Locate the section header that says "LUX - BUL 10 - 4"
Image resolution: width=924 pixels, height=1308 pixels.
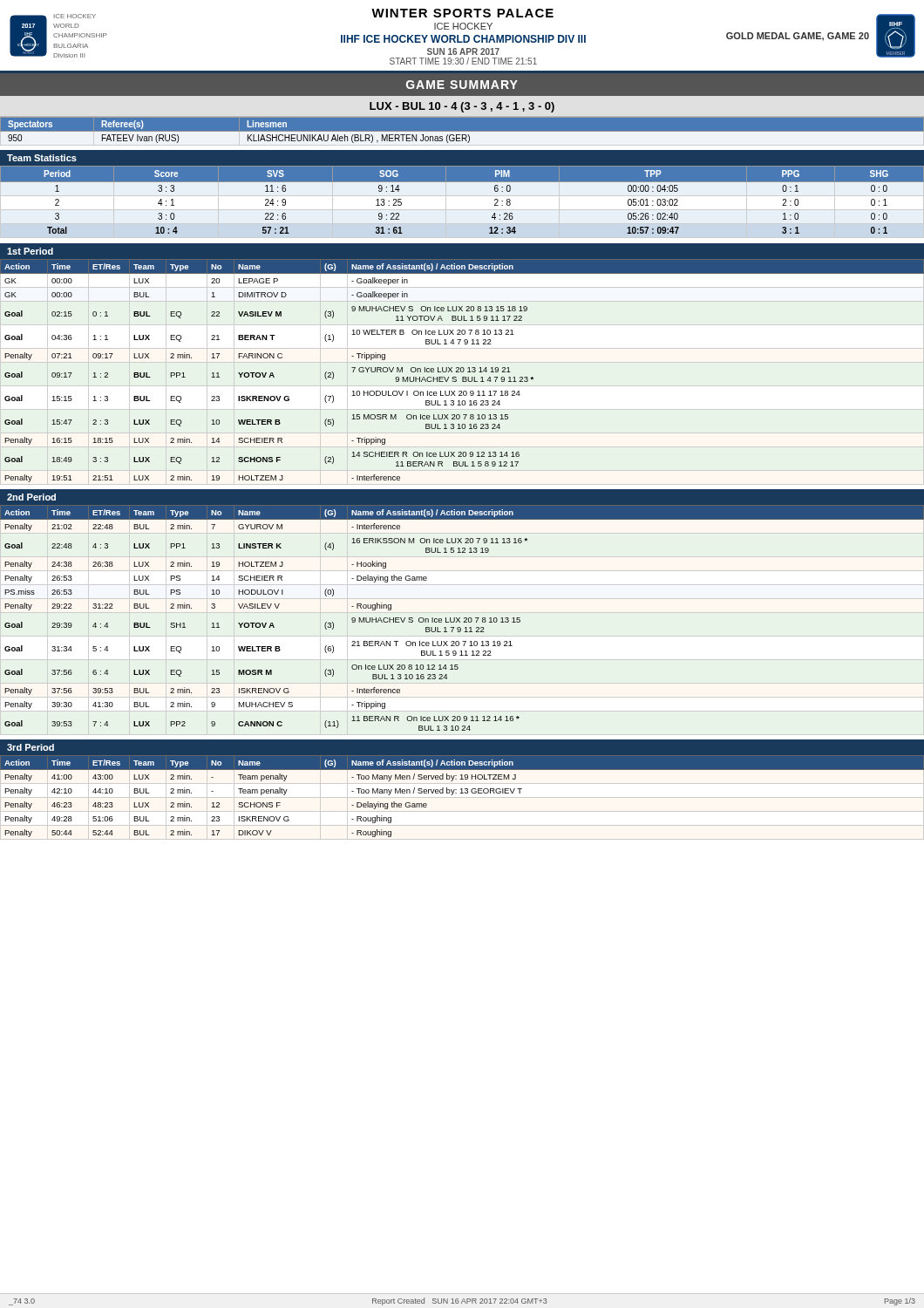coord(462,106)
